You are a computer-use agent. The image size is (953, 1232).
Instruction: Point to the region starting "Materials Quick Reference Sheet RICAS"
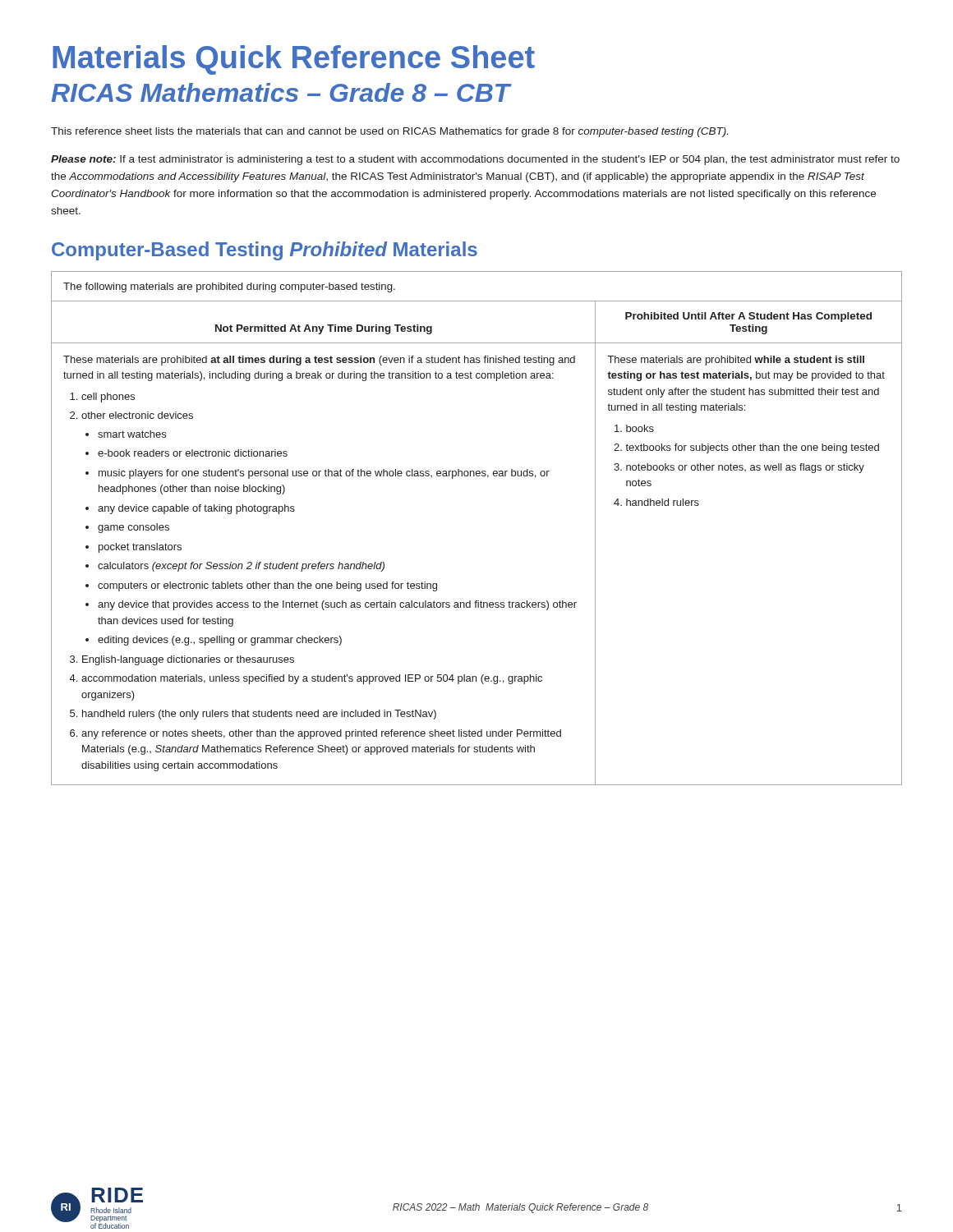pos(476,74)
